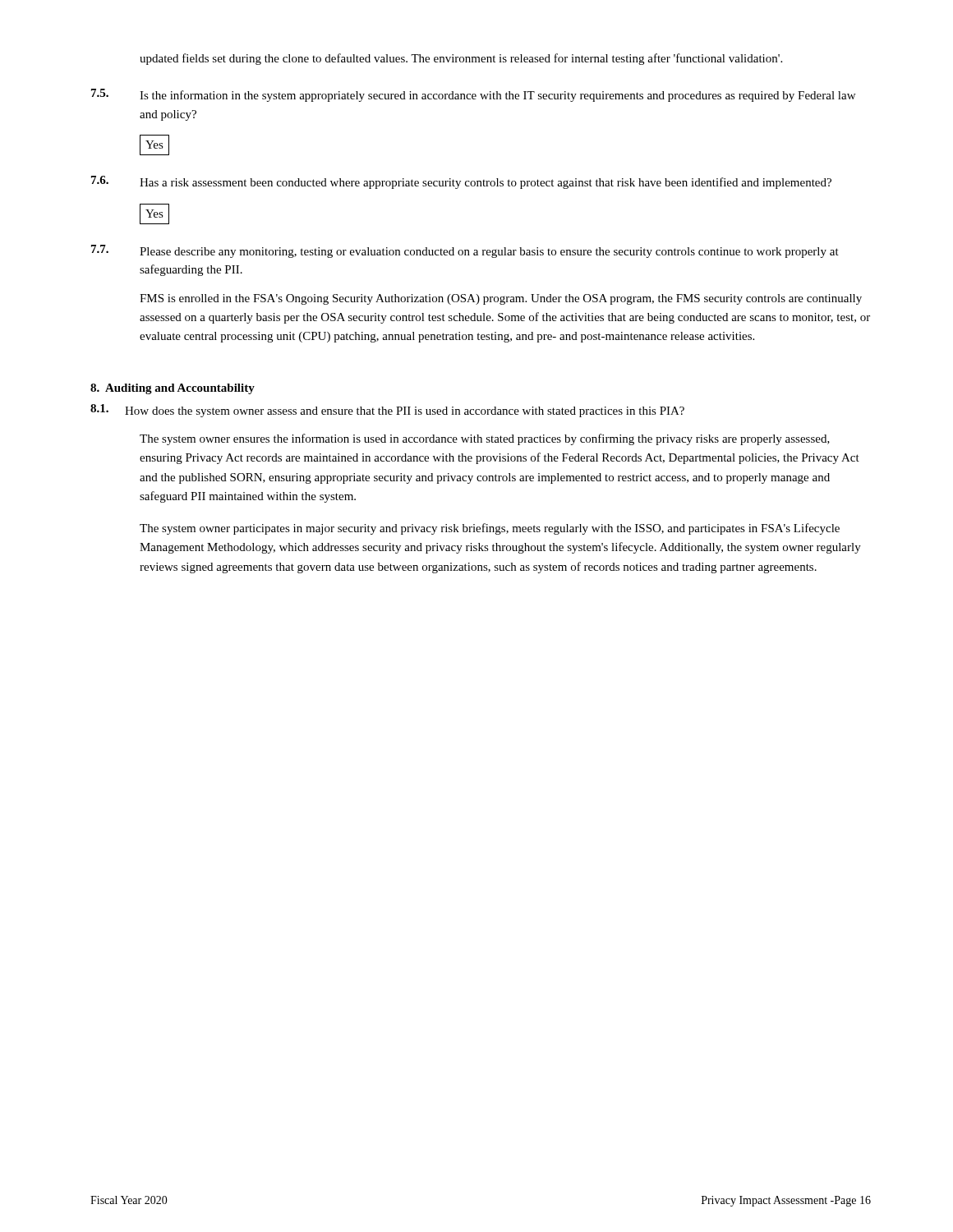The width and height of the screenshot is (953, 1232).
Task: Locate the section header that opens with "8. Auditing and"
Action: (x=172, y=387)
